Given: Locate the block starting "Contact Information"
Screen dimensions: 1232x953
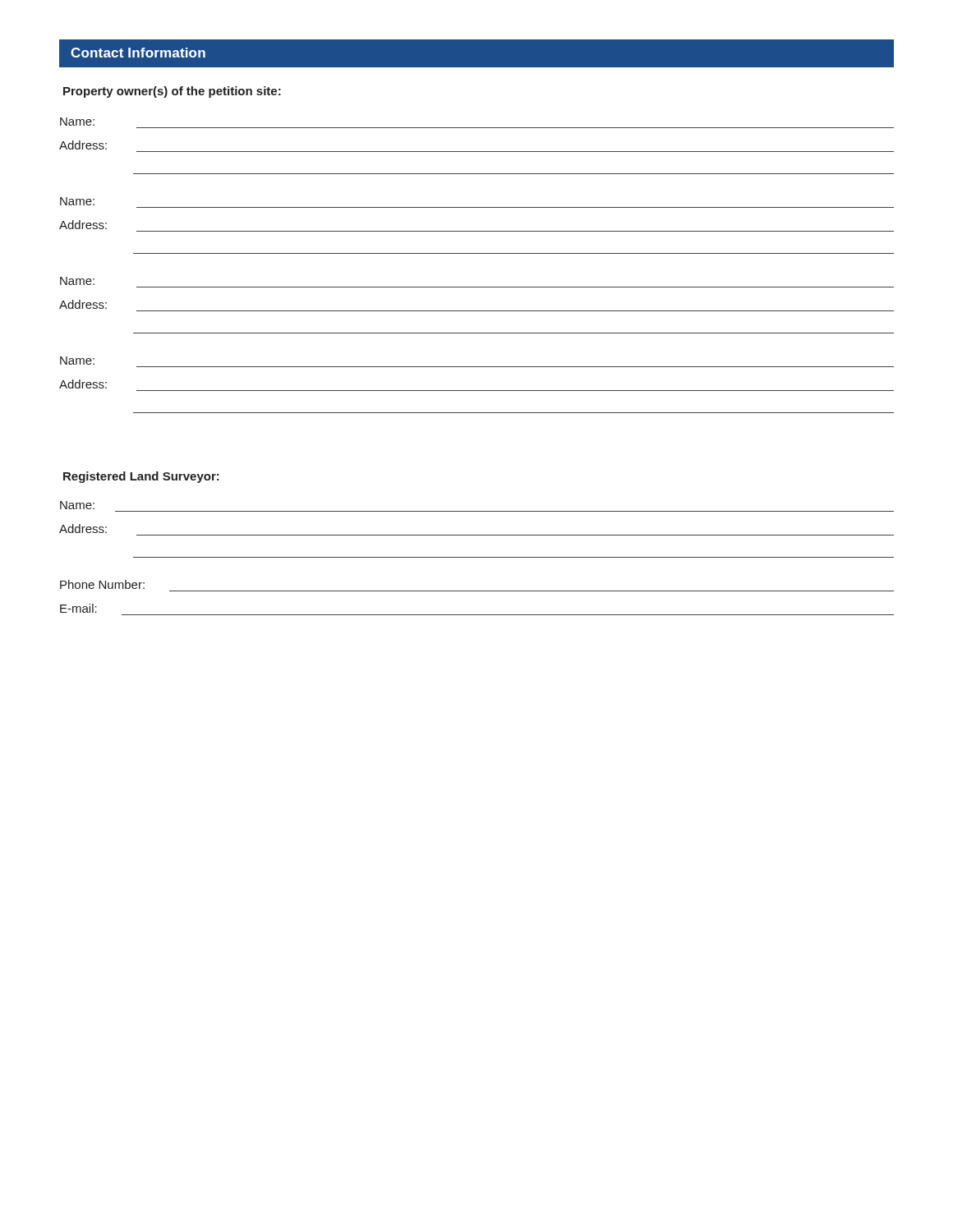Looking at the screenshot, I should [138, 53].
